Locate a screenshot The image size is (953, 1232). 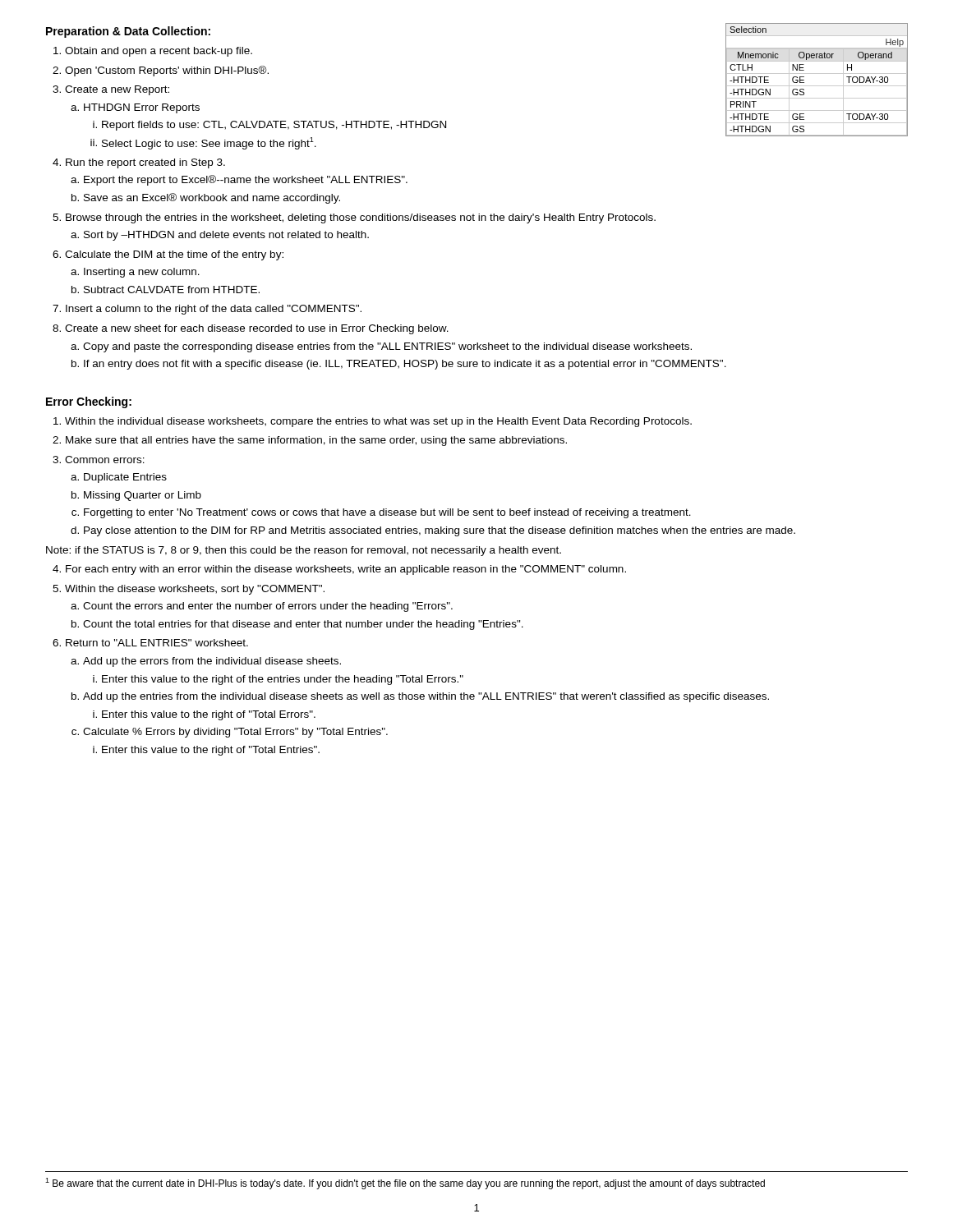tap(817, 80)
